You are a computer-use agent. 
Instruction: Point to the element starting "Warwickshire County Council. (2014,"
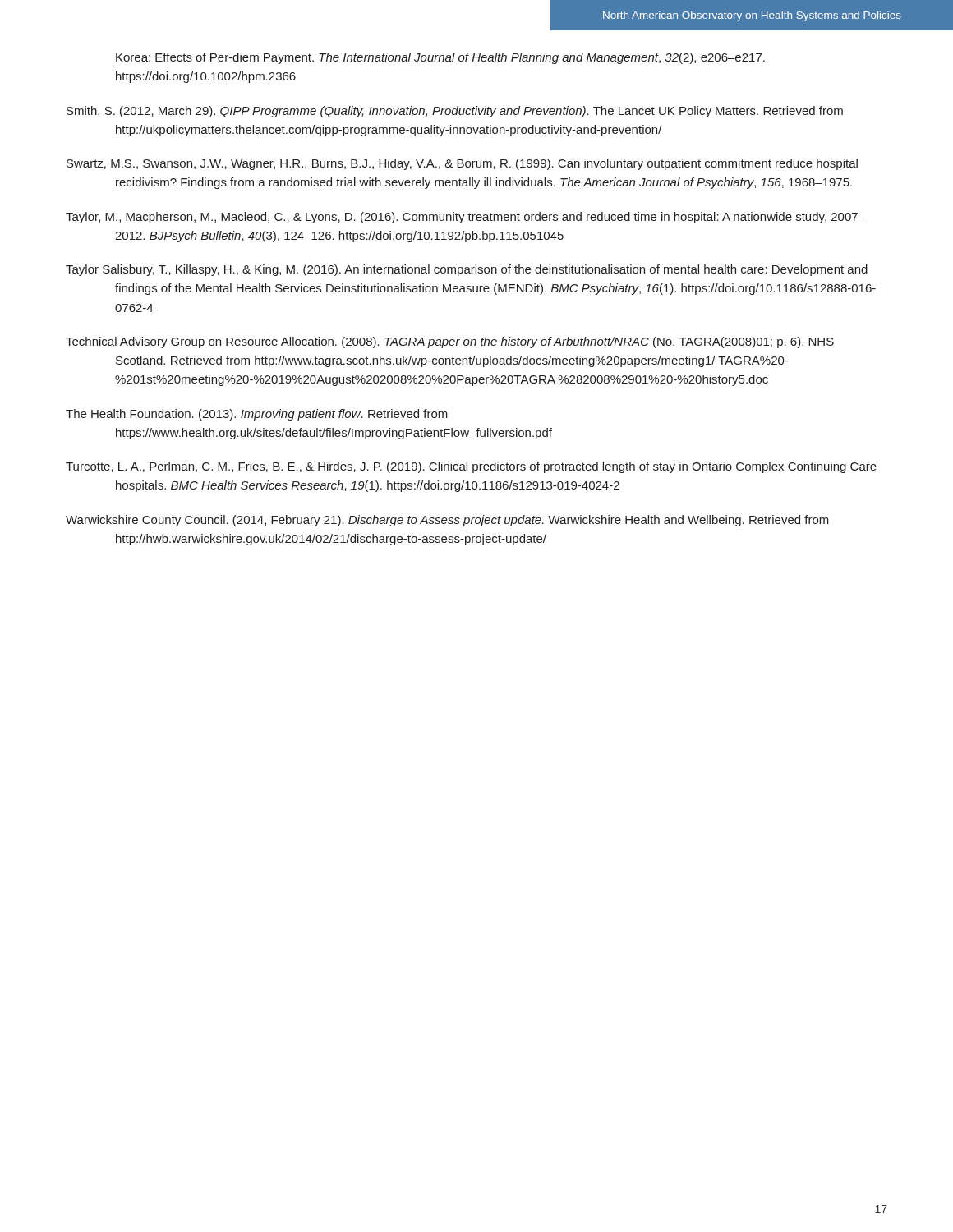447,529
